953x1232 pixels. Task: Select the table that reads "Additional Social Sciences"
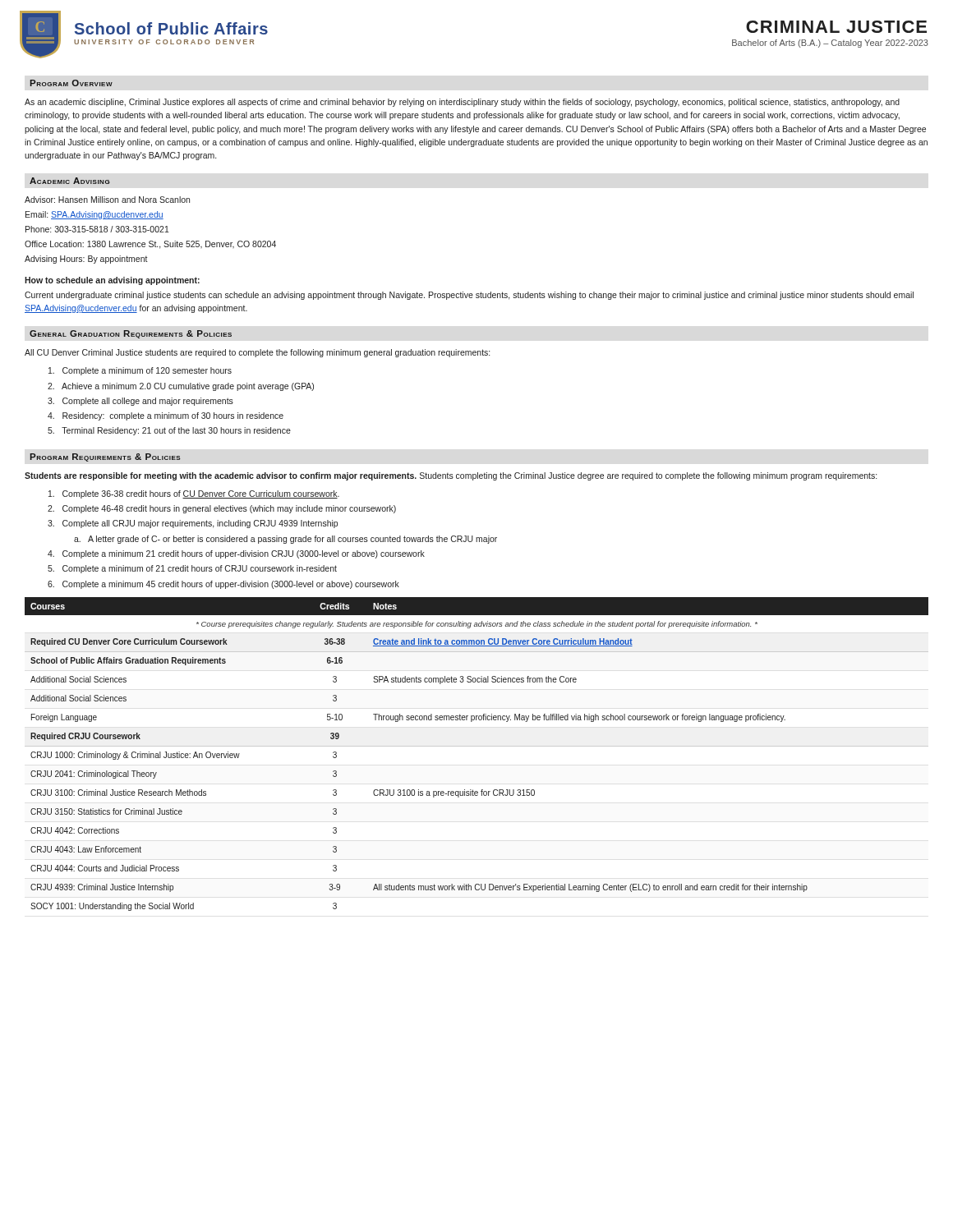(476, 757)
